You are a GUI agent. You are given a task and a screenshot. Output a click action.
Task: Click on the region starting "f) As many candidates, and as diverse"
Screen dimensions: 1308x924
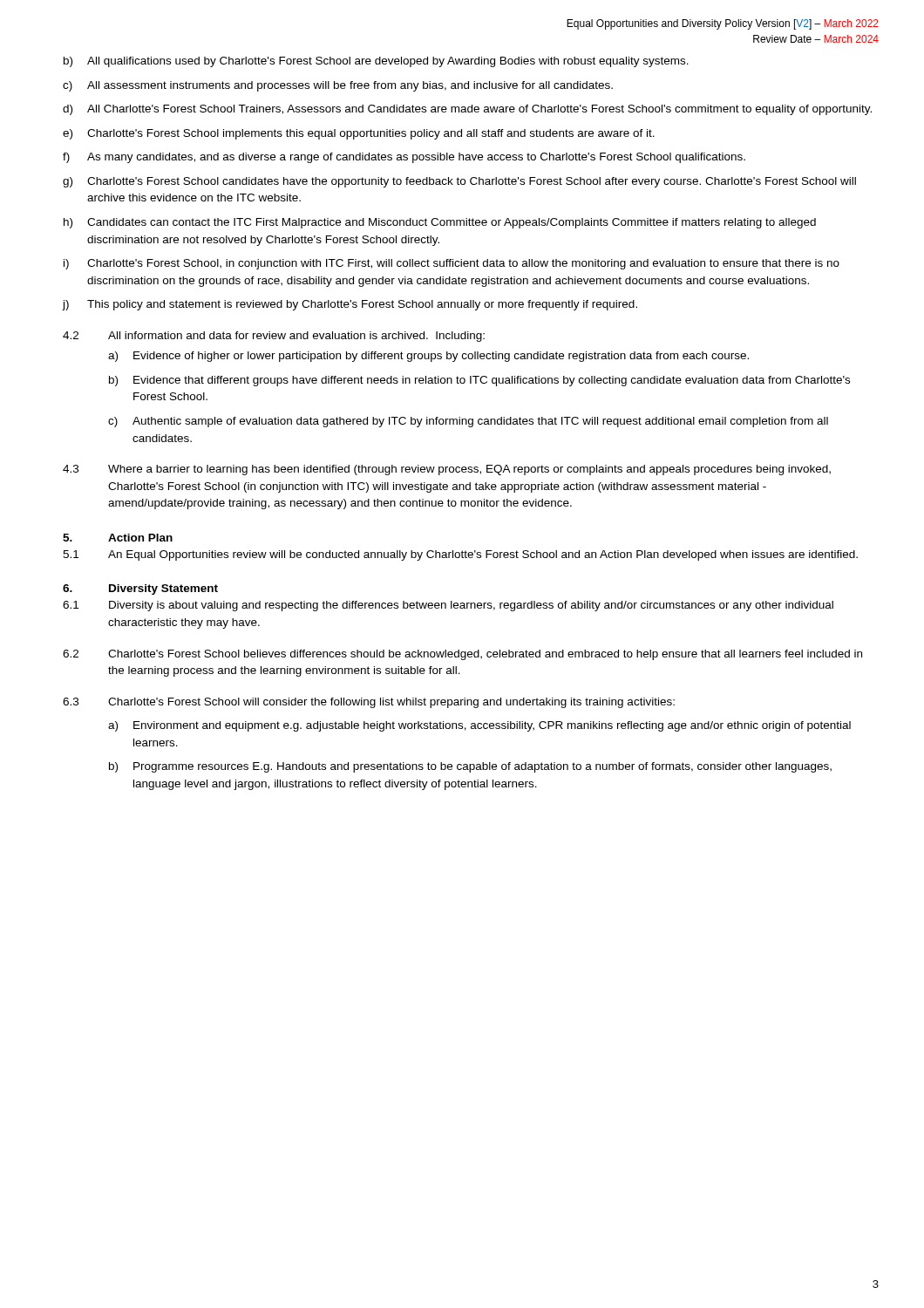(x=471, y=157)
